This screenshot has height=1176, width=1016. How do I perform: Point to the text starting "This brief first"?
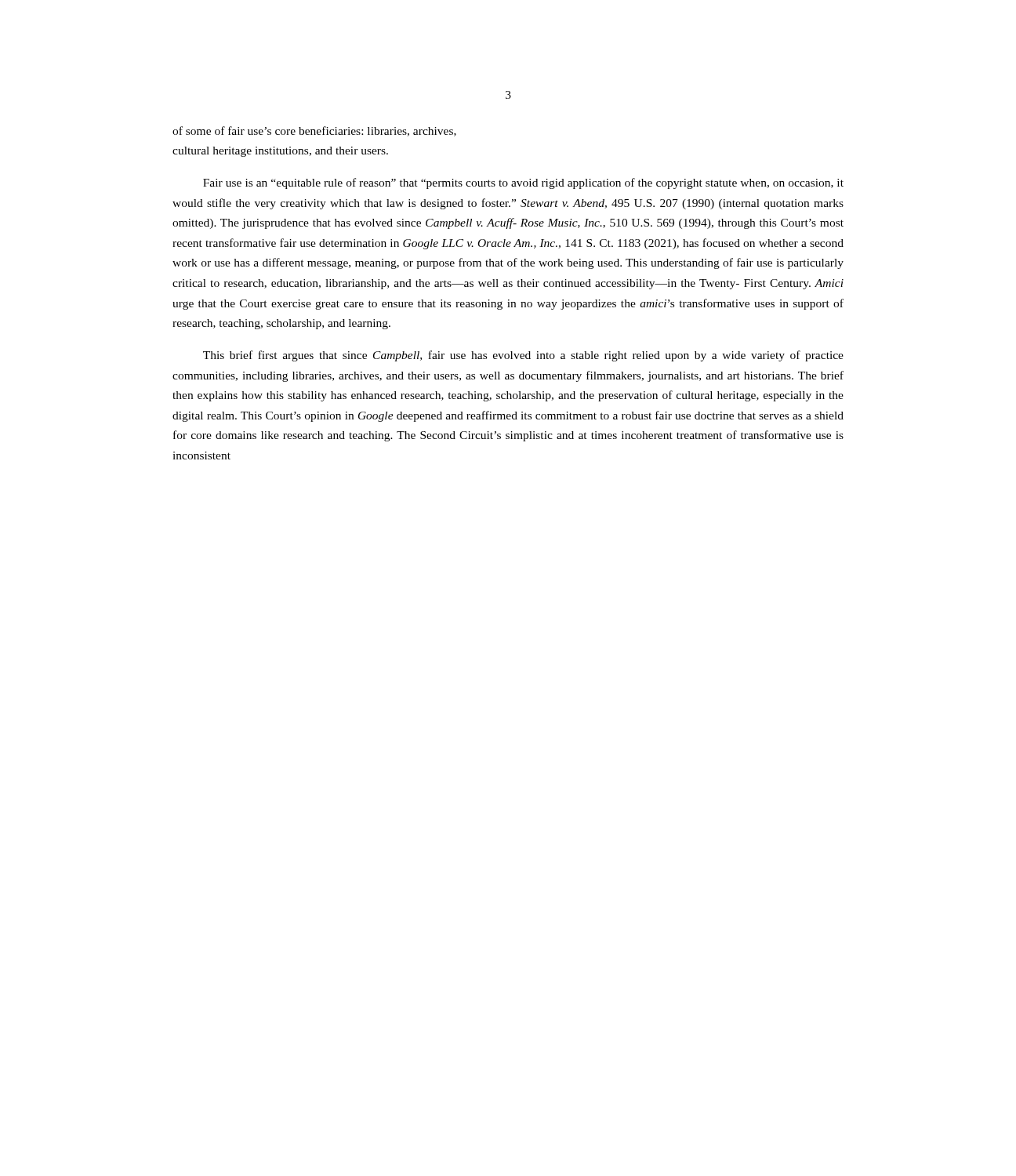508,405
